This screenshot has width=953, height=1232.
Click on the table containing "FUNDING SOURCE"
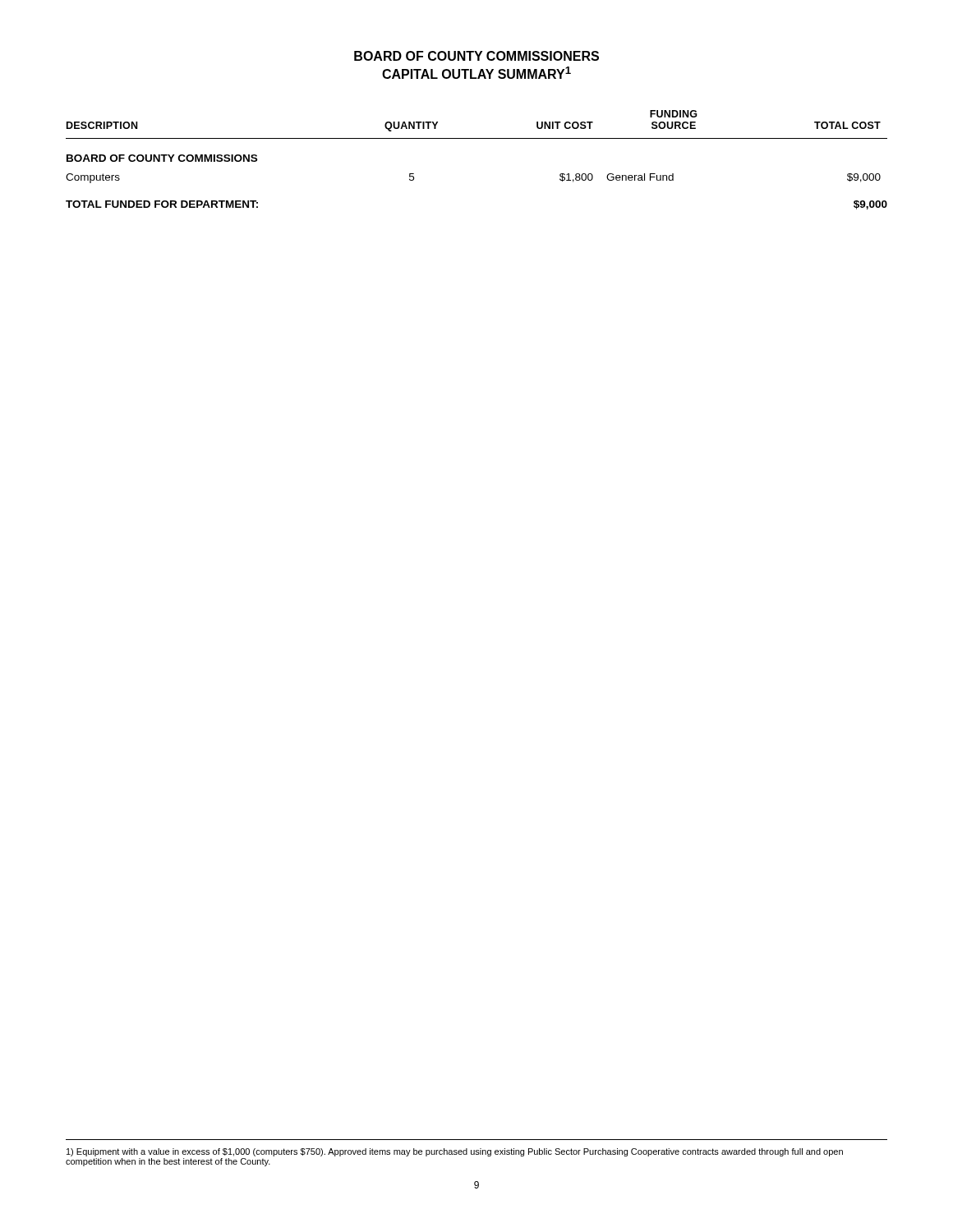pyautogui.click(x=476, y=160)
